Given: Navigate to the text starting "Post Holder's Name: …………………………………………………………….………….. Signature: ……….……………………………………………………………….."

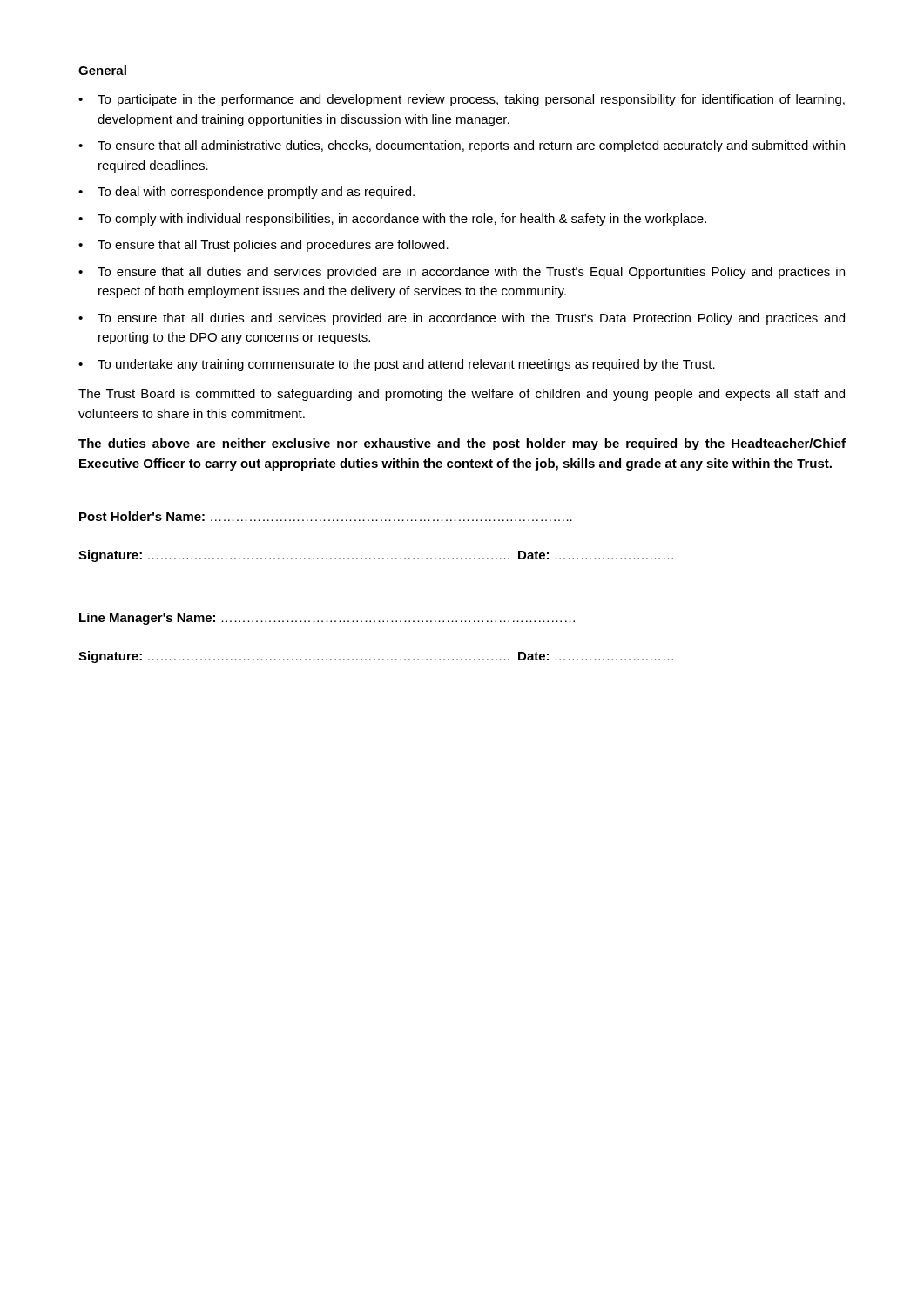Looking at the screenshot, I should click(x=326, y=516).
